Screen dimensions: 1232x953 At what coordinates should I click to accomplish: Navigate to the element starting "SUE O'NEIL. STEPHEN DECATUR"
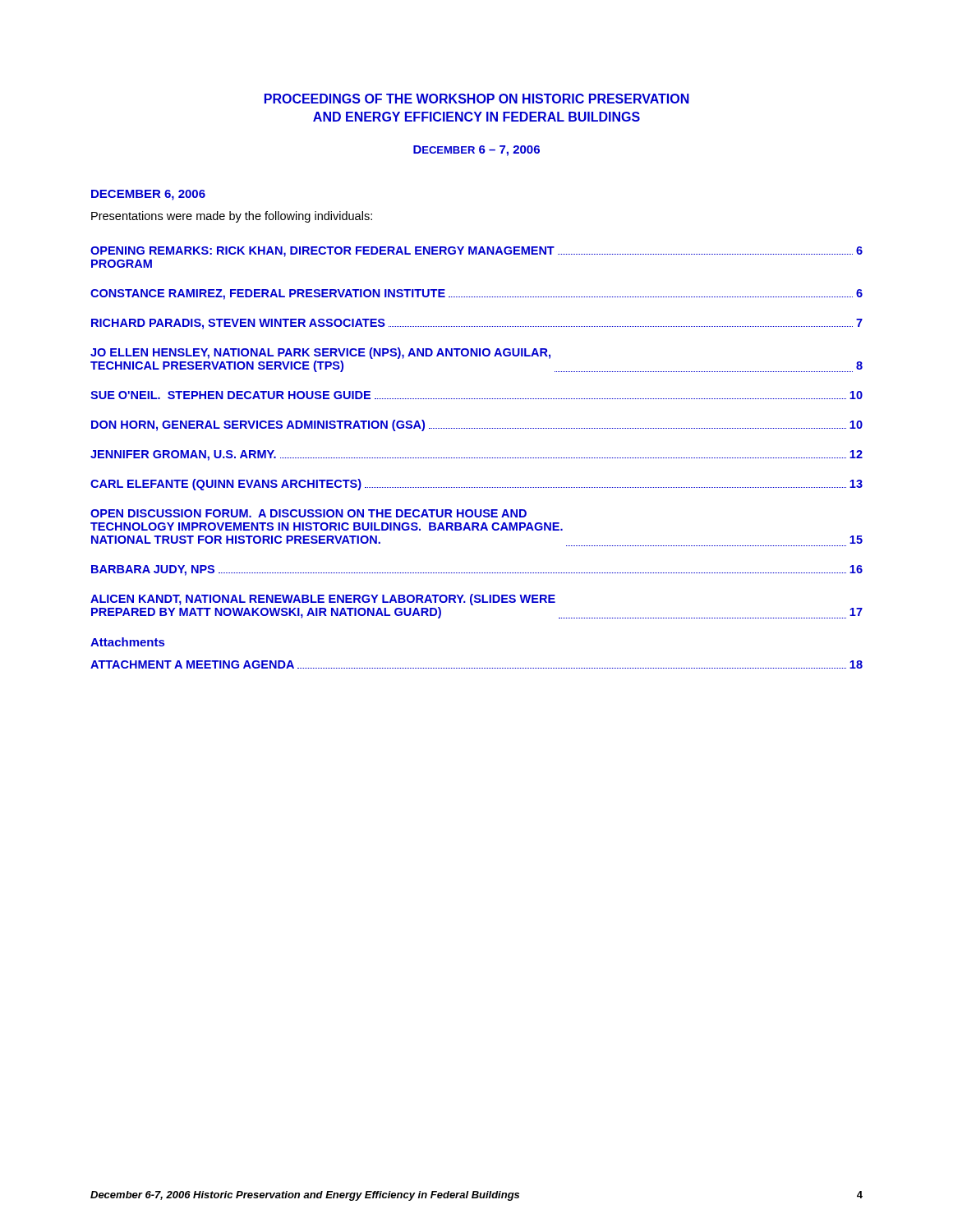click(476, 395)
